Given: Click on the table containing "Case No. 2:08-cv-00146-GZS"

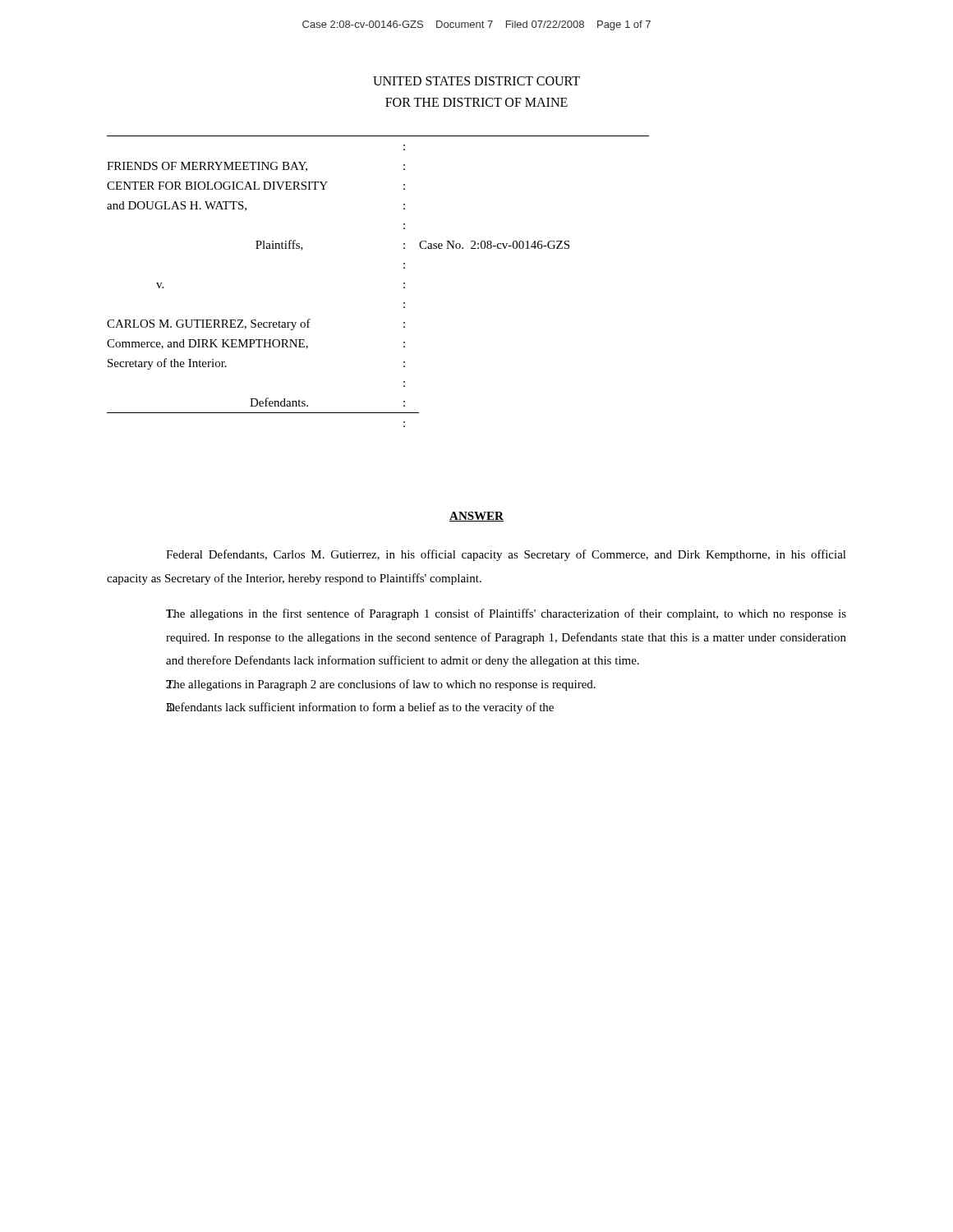Looking at the screenshot, I should [378, 284].
